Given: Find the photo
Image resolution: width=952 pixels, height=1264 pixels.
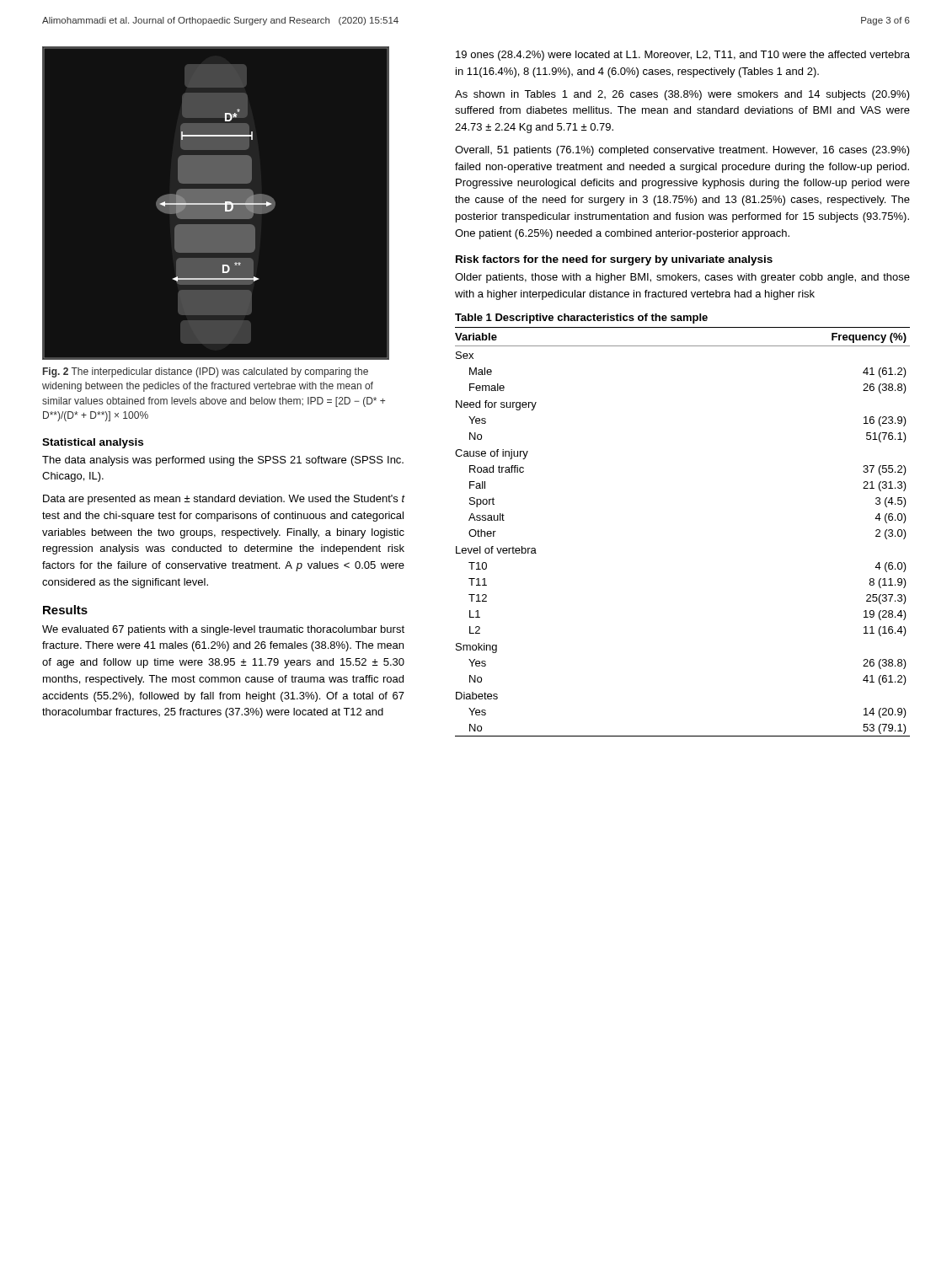Looking at the screenshot, I should point(223,203).
